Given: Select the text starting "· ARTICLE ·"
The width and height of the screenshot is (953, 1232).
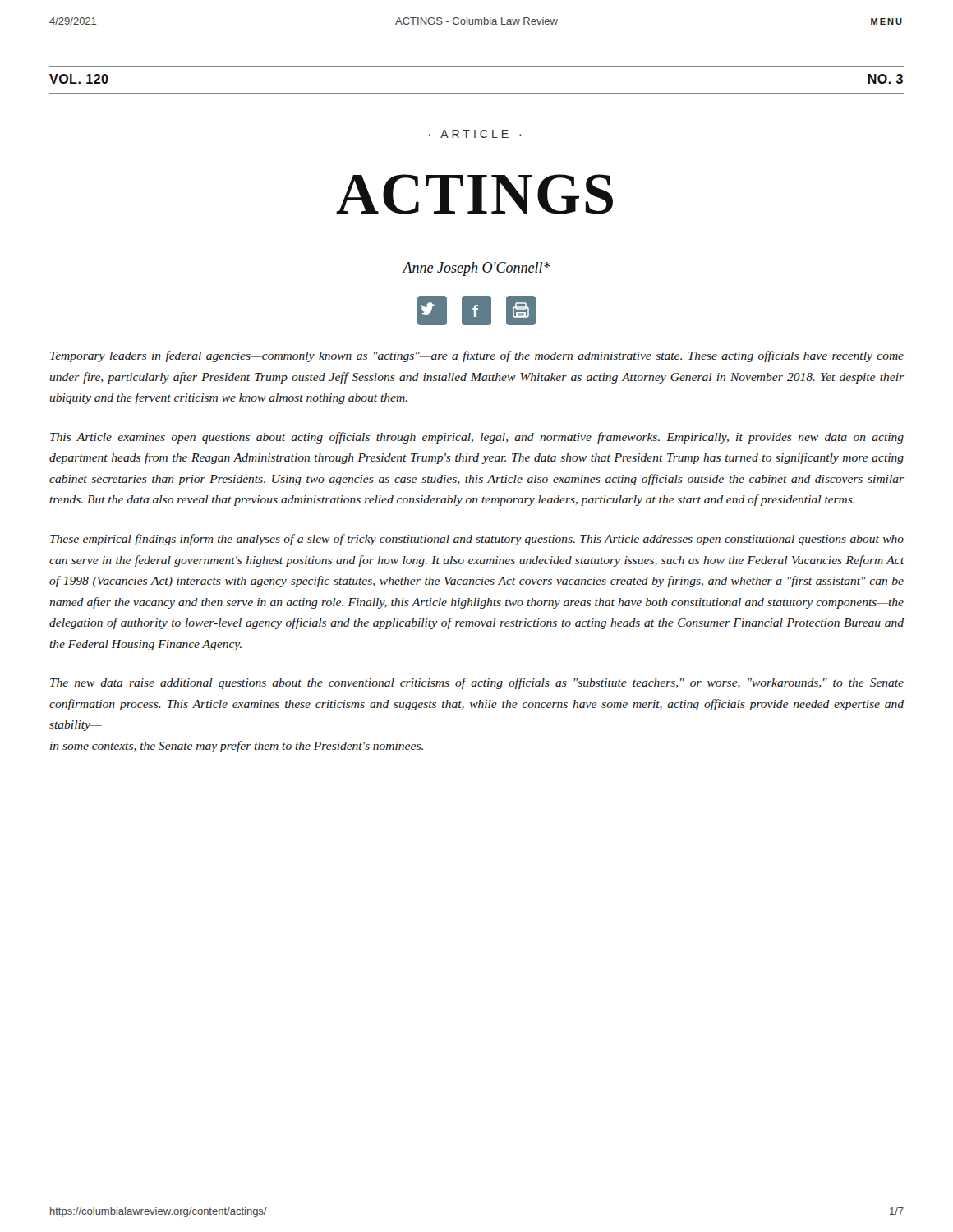Looking at the screenshot, I should [476, 134].
